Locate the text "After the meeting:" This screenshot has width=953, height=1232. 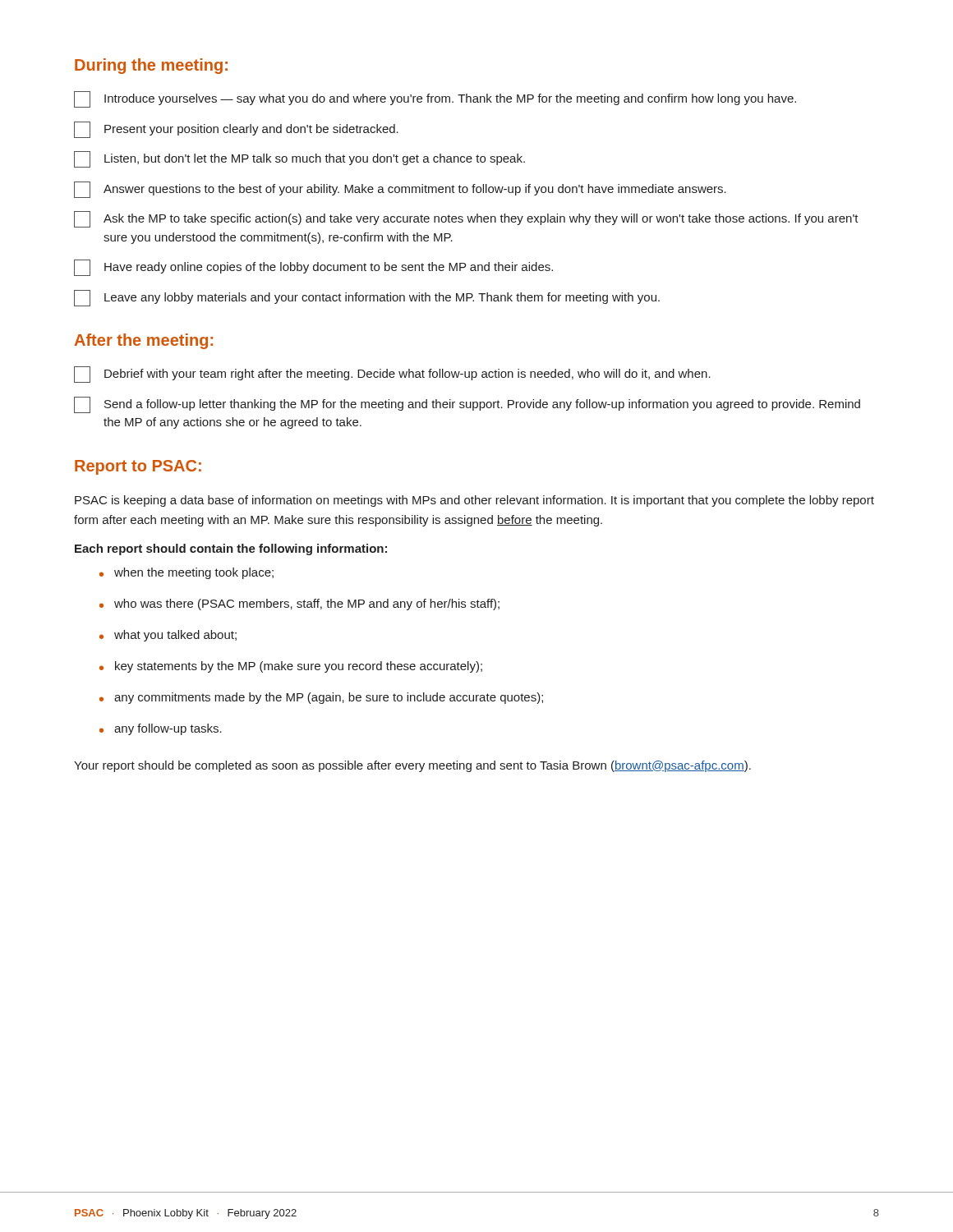click(144, 340)
